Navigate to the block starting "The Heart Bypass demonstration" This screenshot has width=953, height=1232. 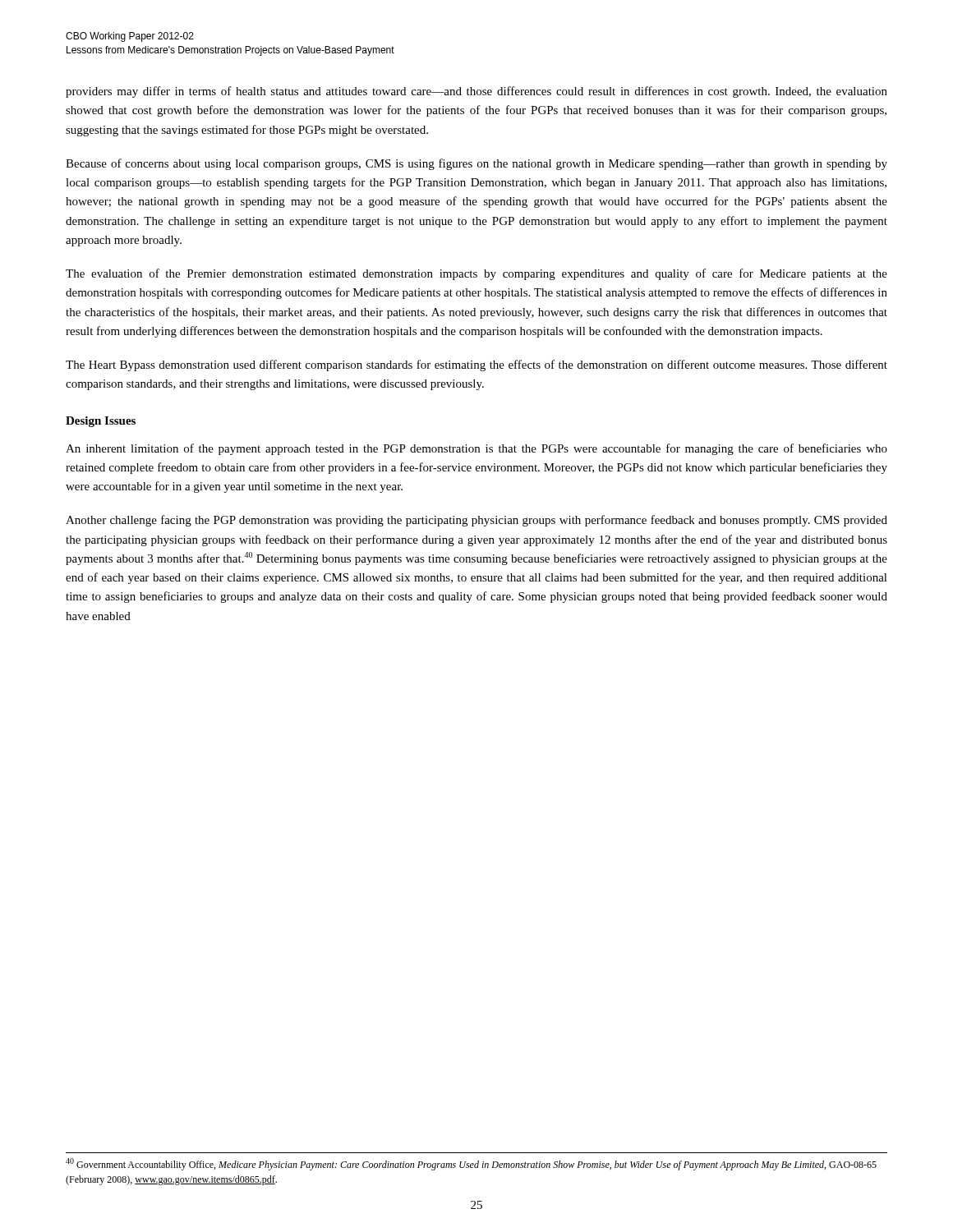pos(476,374)
